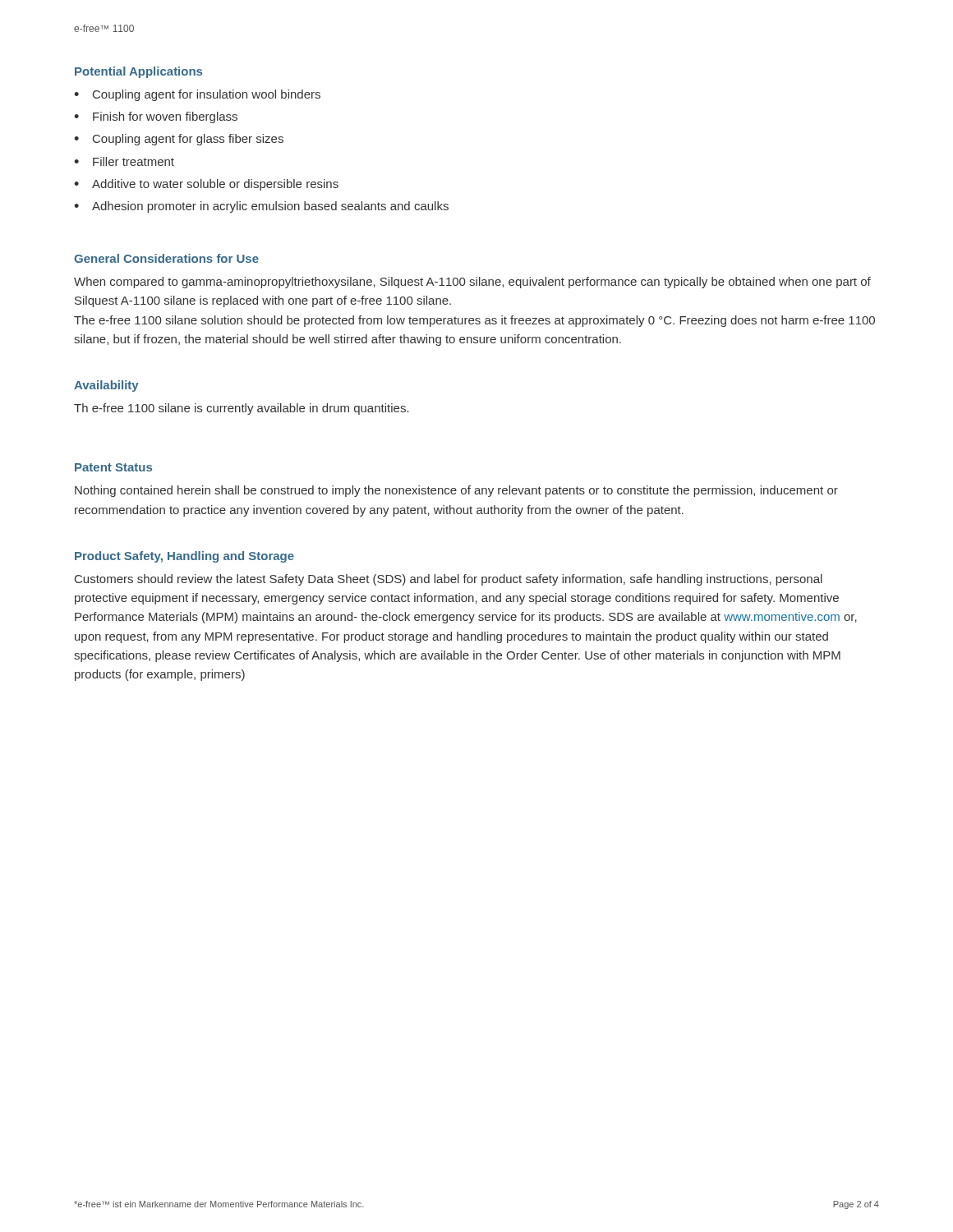Locate the block of text that opens with "Nothing contained herein shall"
953x1232 pixels.
pyautogui.click(x=456, y=500)
